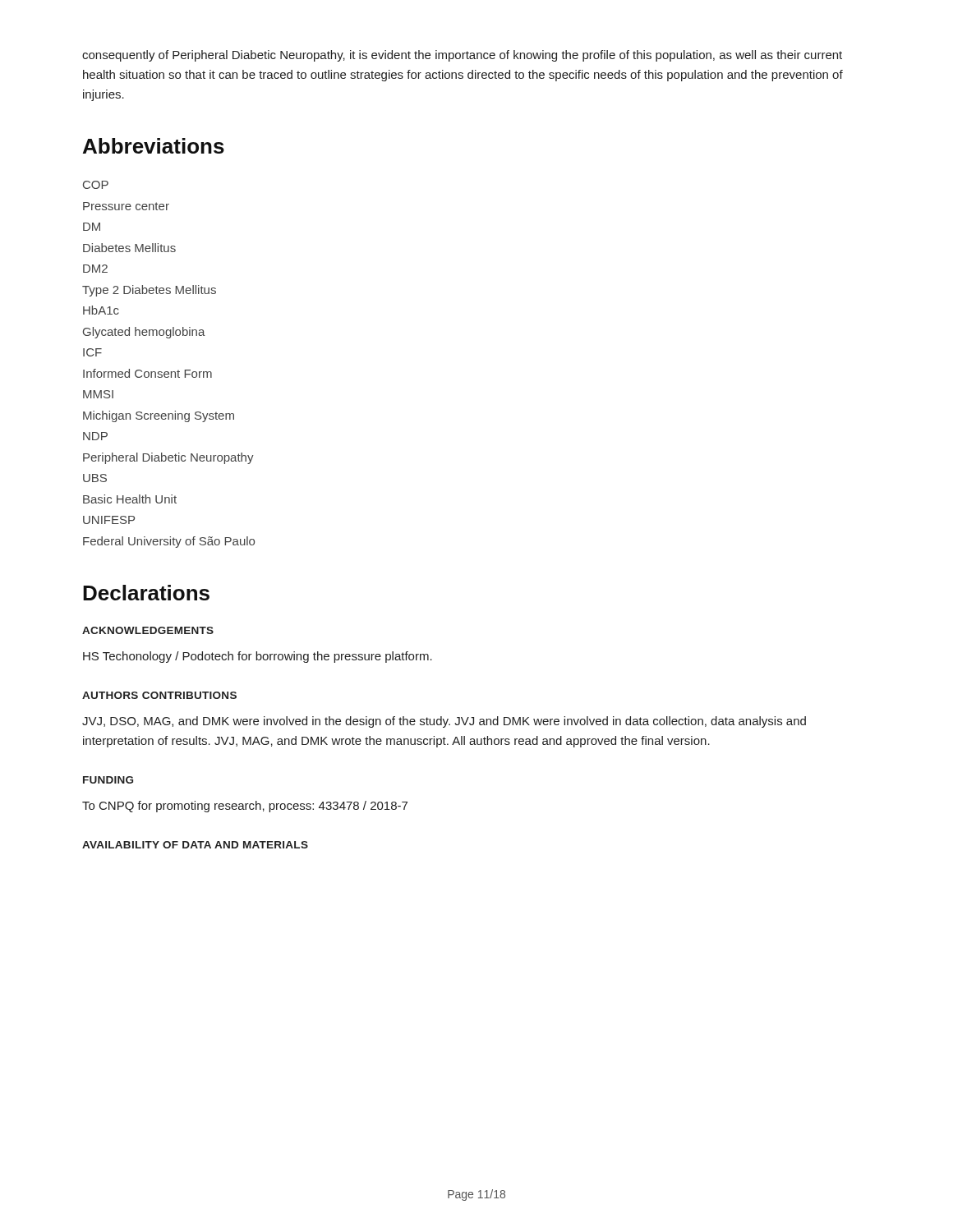Locate the block starting "Michigan Screening System"
The height and width of the screenshot is (1232, 953).
[159, 415]
